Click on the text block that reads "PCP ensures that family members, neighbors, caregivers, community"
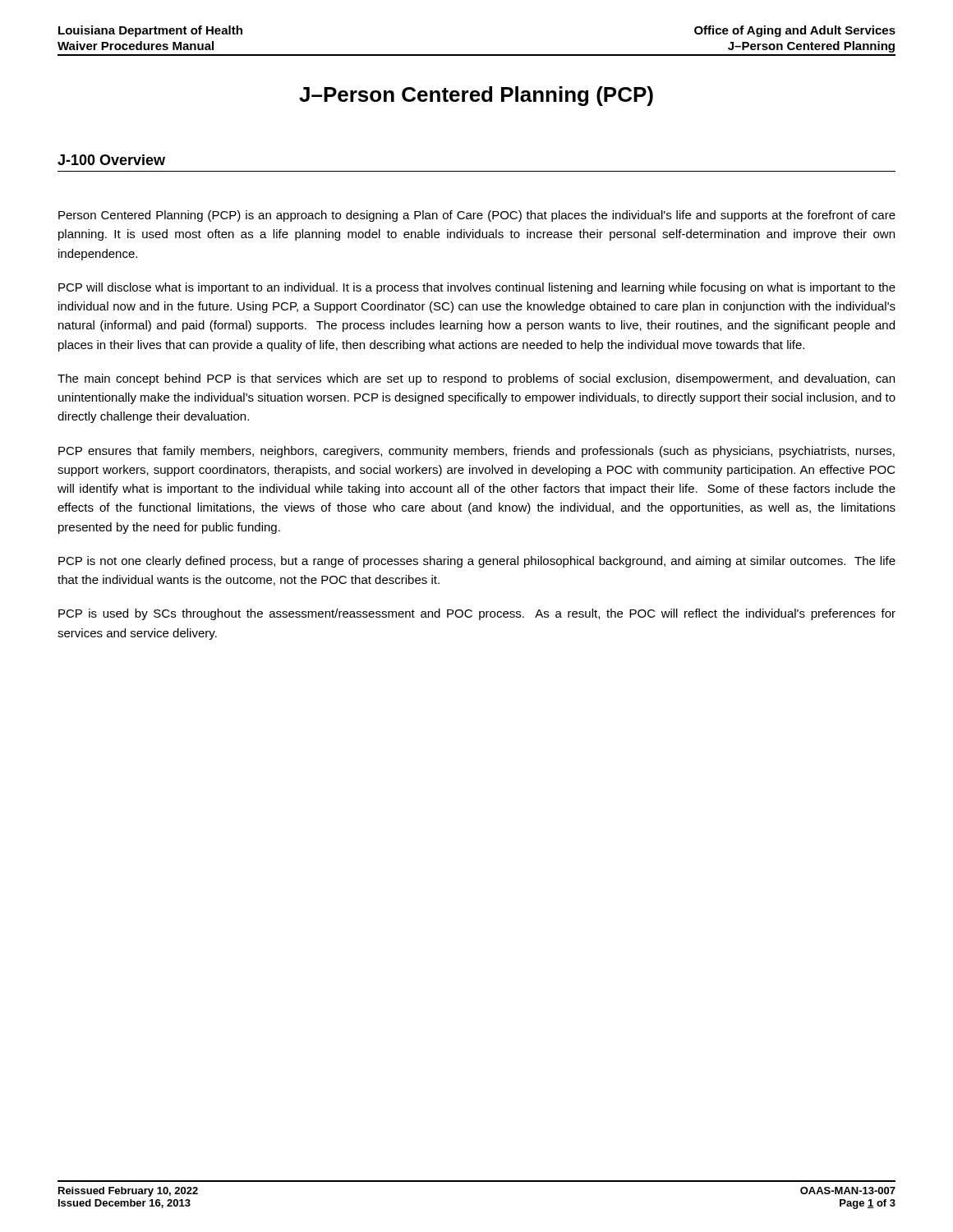Screen dimensions: 1232x953 point(476,488)
